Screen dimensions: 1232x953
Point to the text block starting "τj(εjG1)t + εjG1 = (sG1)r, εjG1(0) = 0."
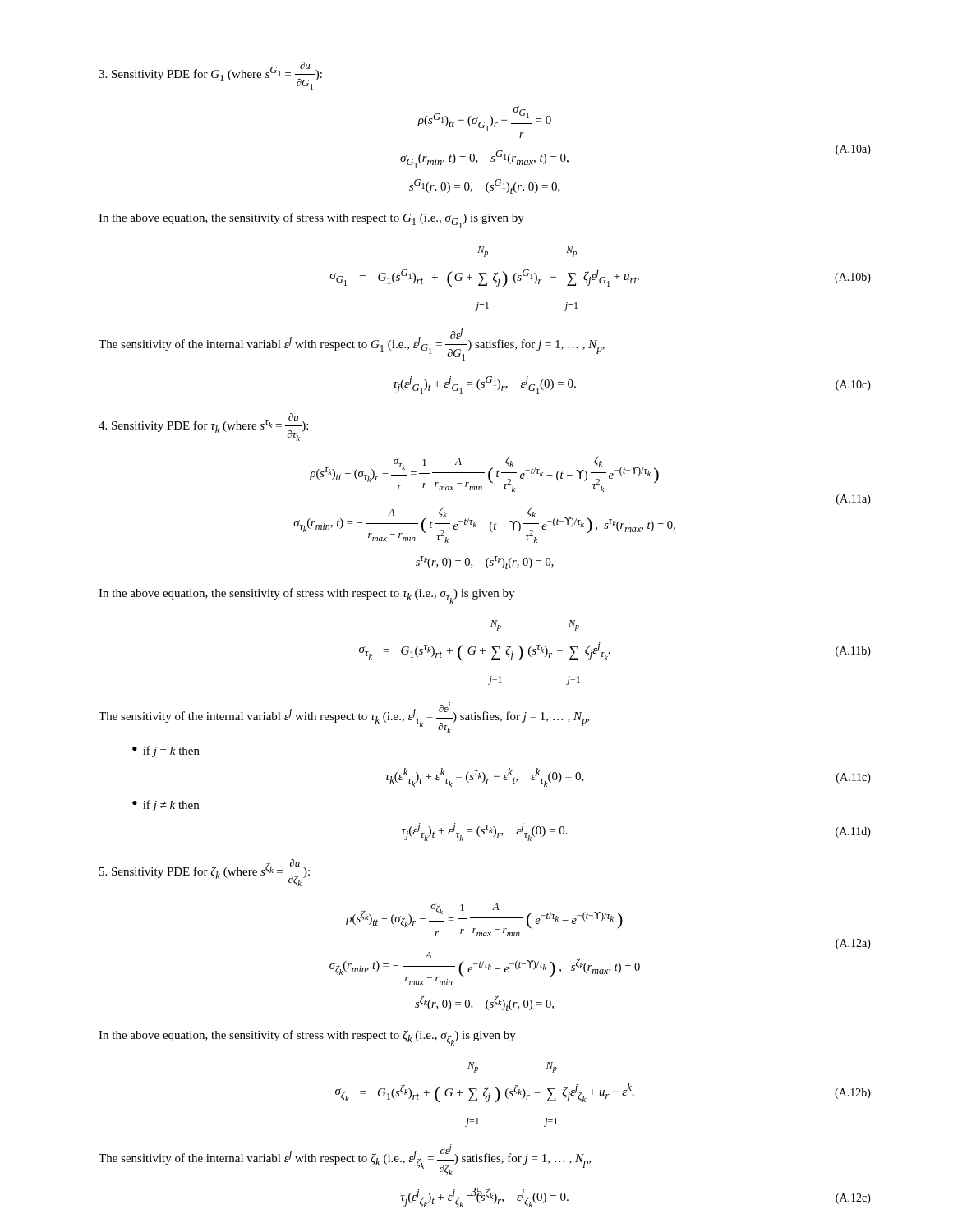485,385
